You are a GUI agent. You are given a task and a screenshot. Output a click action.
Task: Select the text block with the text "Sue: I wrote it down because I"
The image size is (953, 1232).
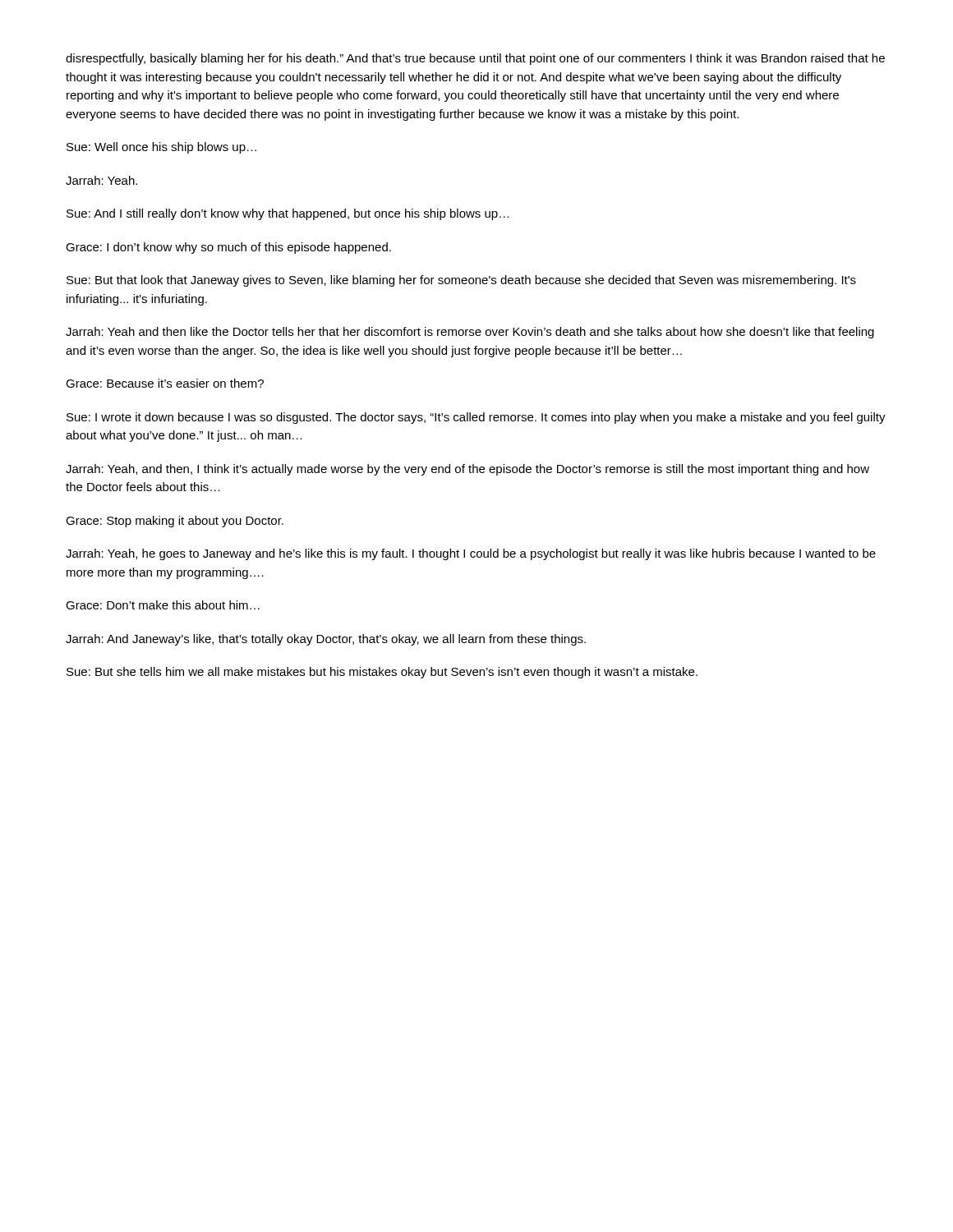coord(475,426)
